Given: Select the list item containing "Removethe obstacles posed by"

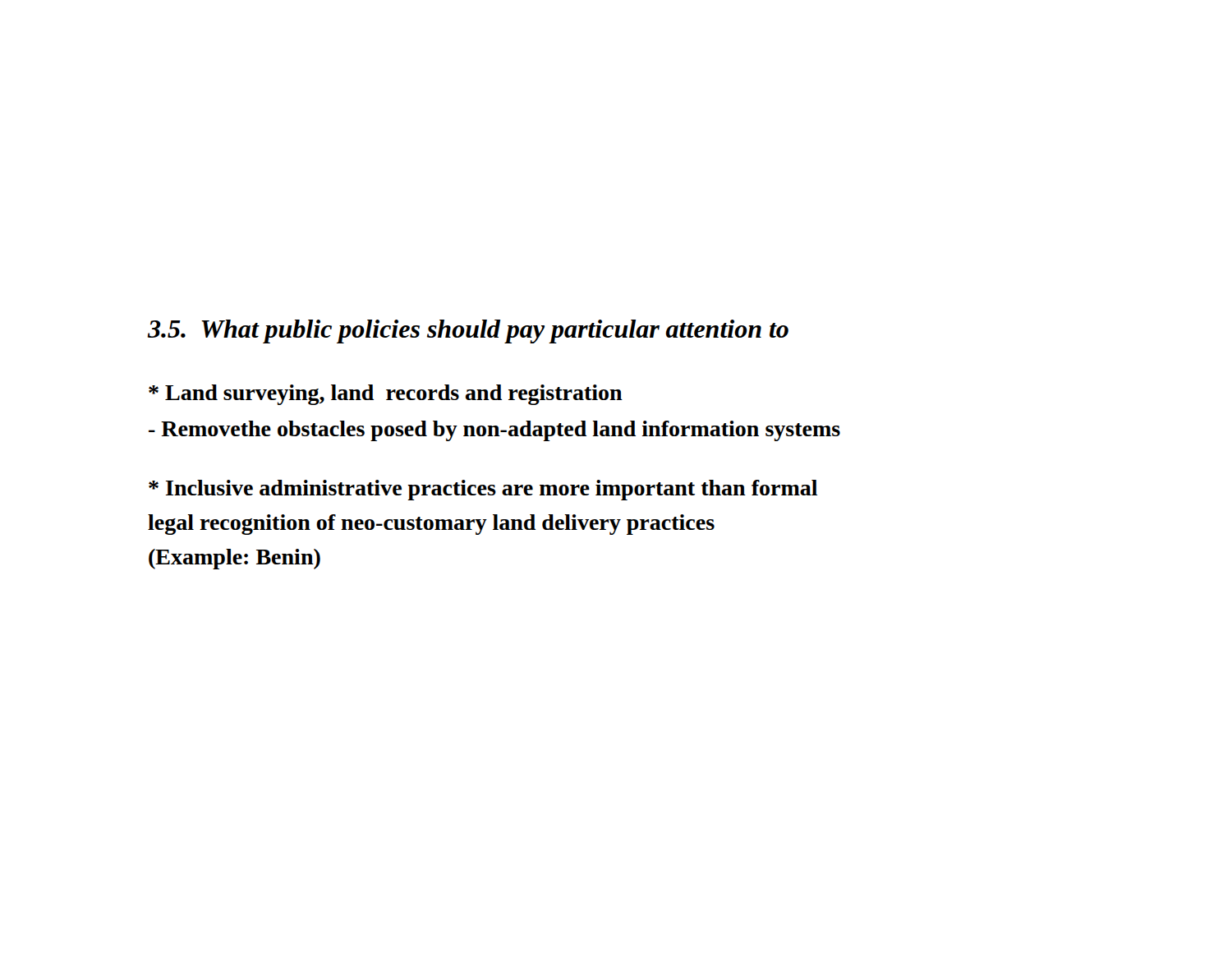Looking at the screenshot, I should coord(494,429).
